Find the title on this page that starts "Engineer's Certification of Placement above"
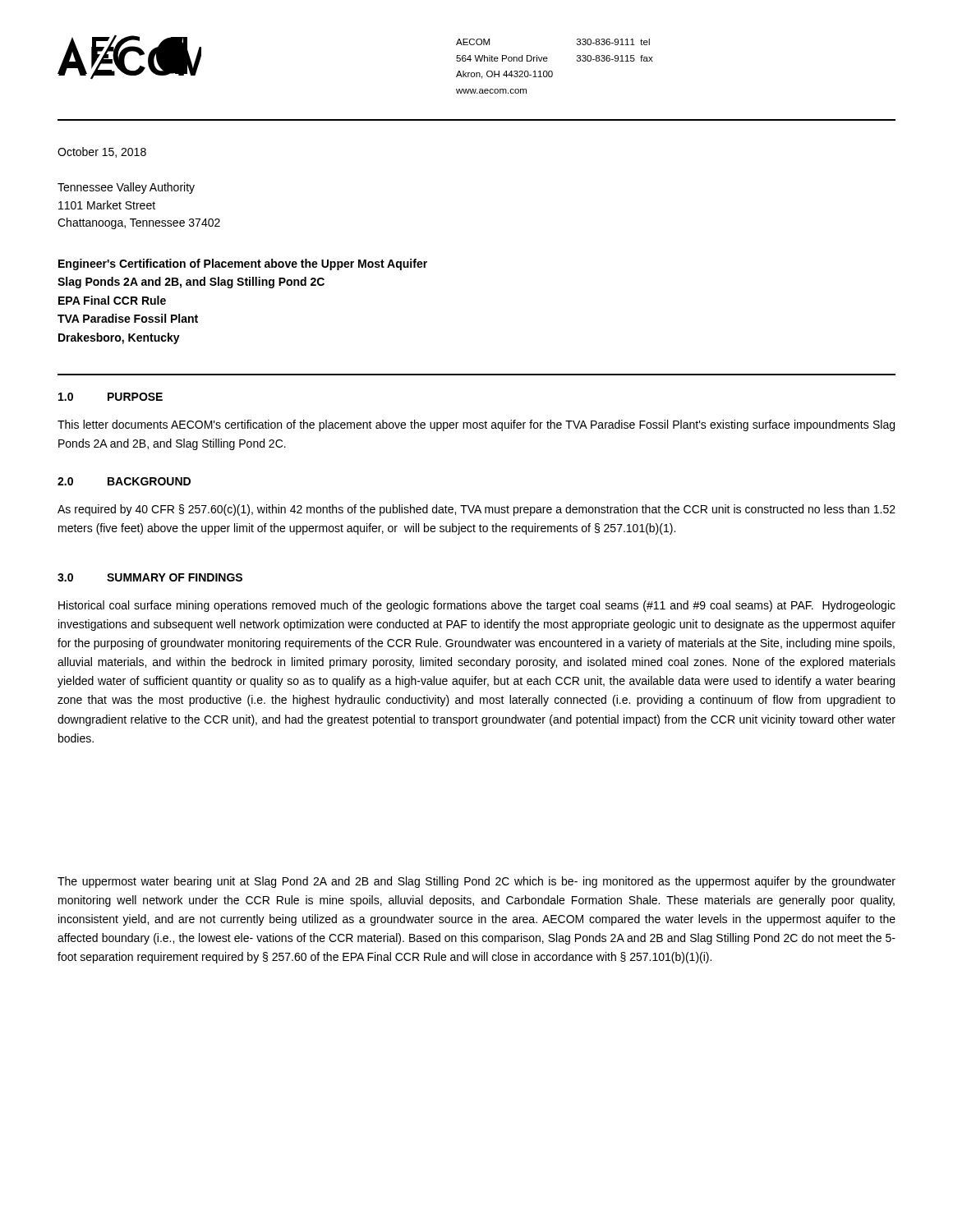953x1232 pixels. [x=243, y=264]
